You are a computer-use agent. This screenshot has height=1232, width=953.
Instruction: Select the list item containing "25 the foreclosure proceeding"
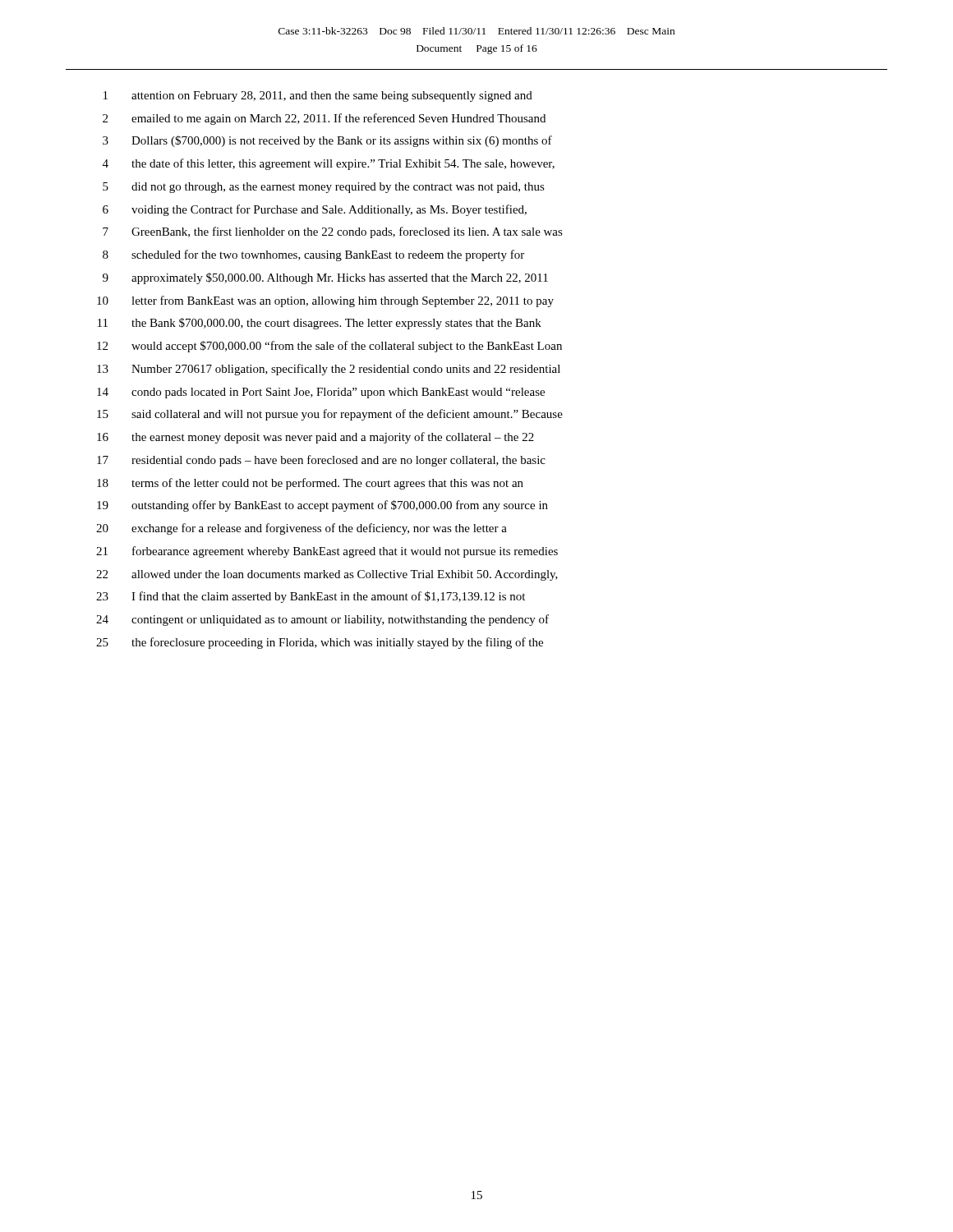[x=476, y=643]
